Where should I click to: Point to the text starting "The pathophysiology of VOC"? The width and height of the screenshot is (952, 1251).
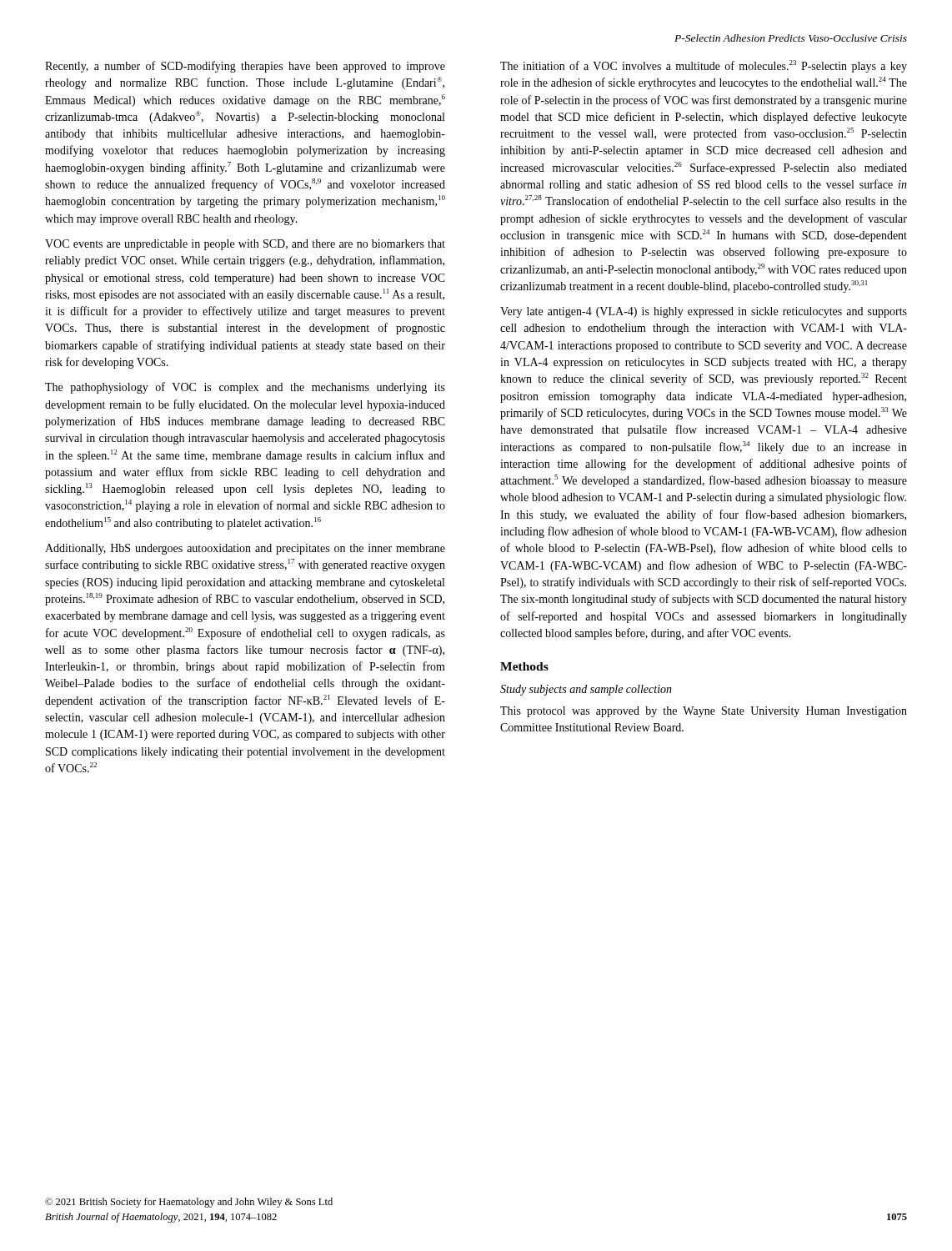[245, 456]
